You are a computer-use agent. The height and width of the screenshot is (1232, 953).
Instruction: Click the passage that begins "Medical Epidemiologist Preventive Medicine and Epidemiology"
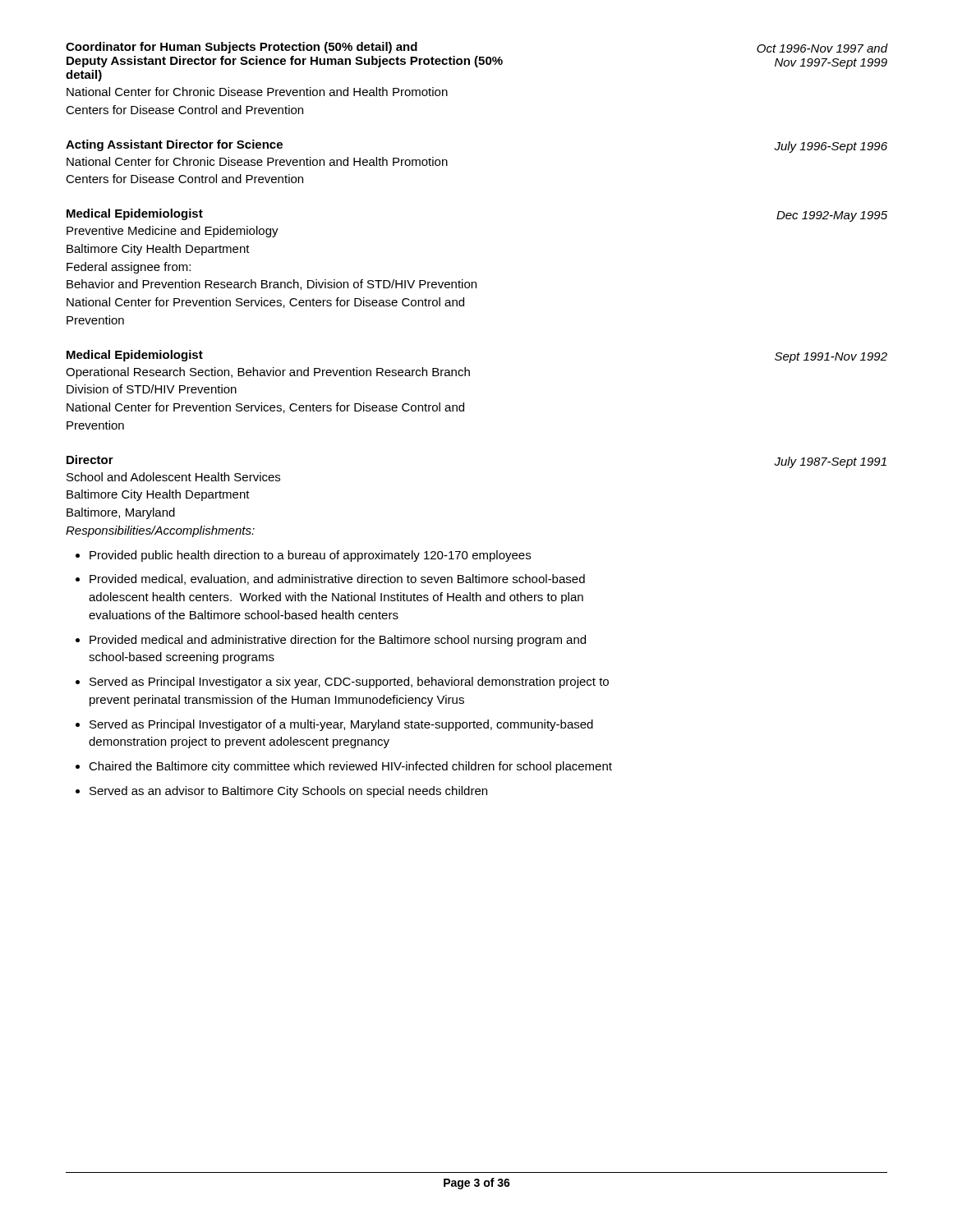[136, 215]
